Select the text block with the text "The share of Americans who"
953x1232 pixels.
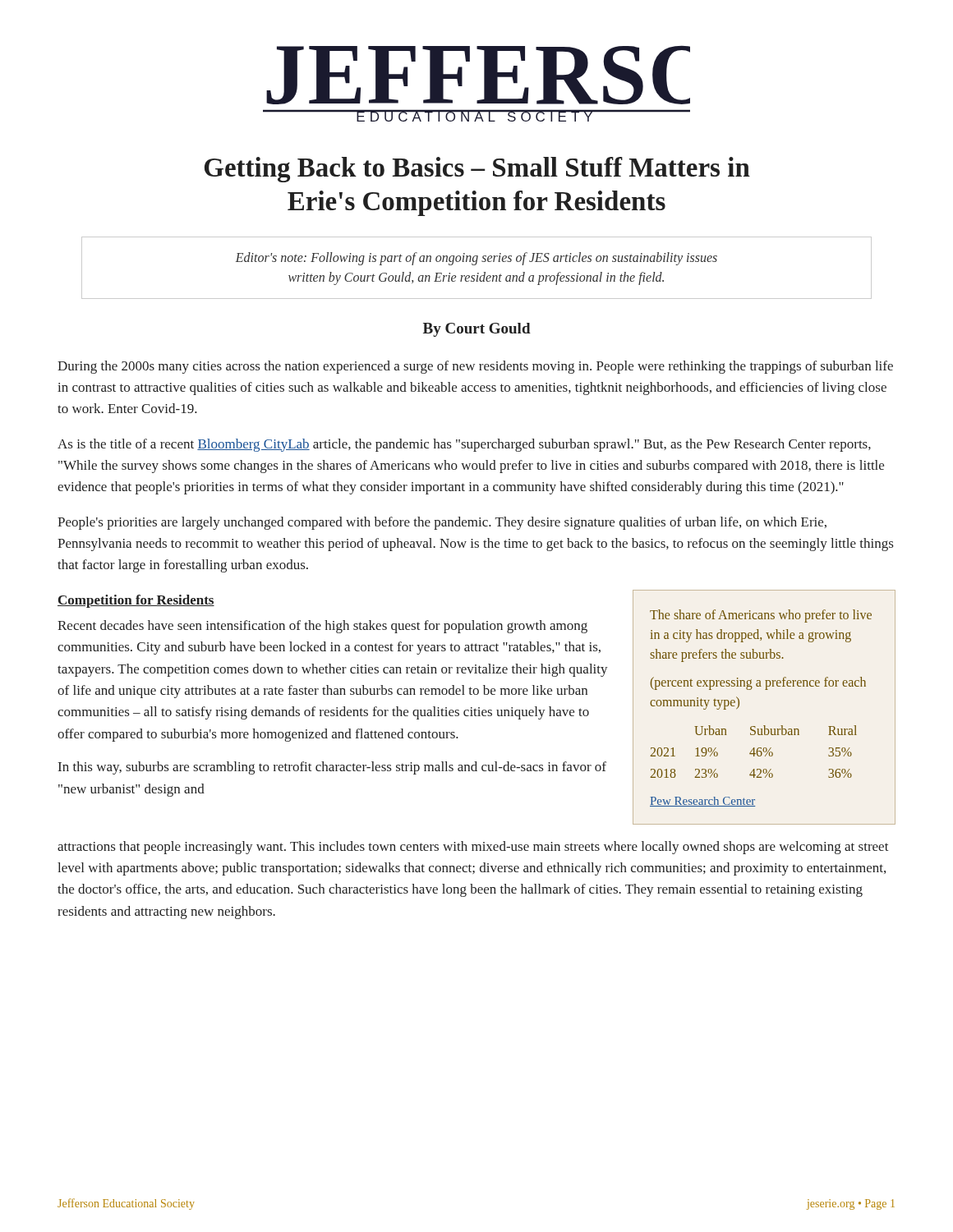tap(761, 616)
